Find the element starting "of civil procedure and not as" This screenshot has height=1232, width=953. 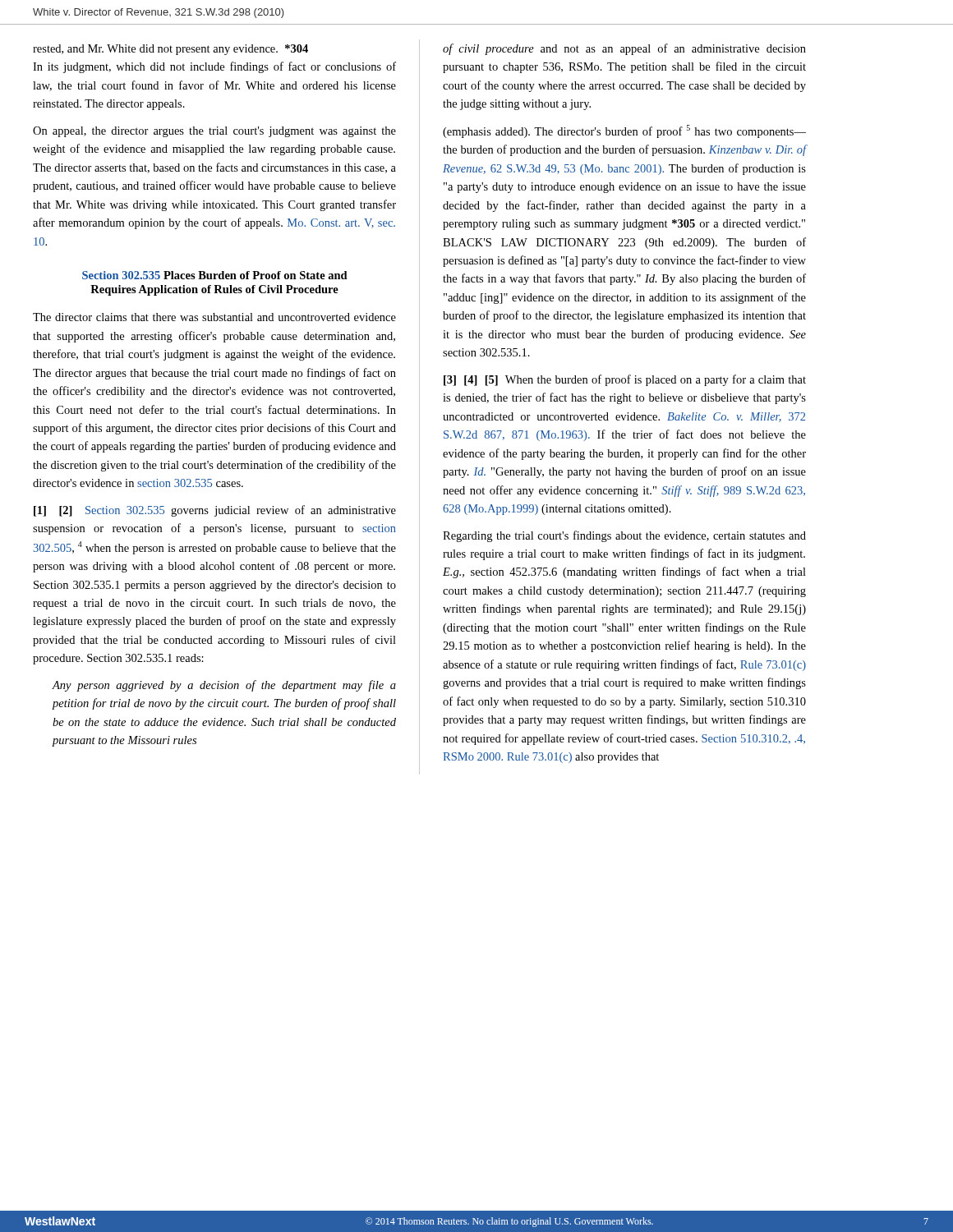624,76
